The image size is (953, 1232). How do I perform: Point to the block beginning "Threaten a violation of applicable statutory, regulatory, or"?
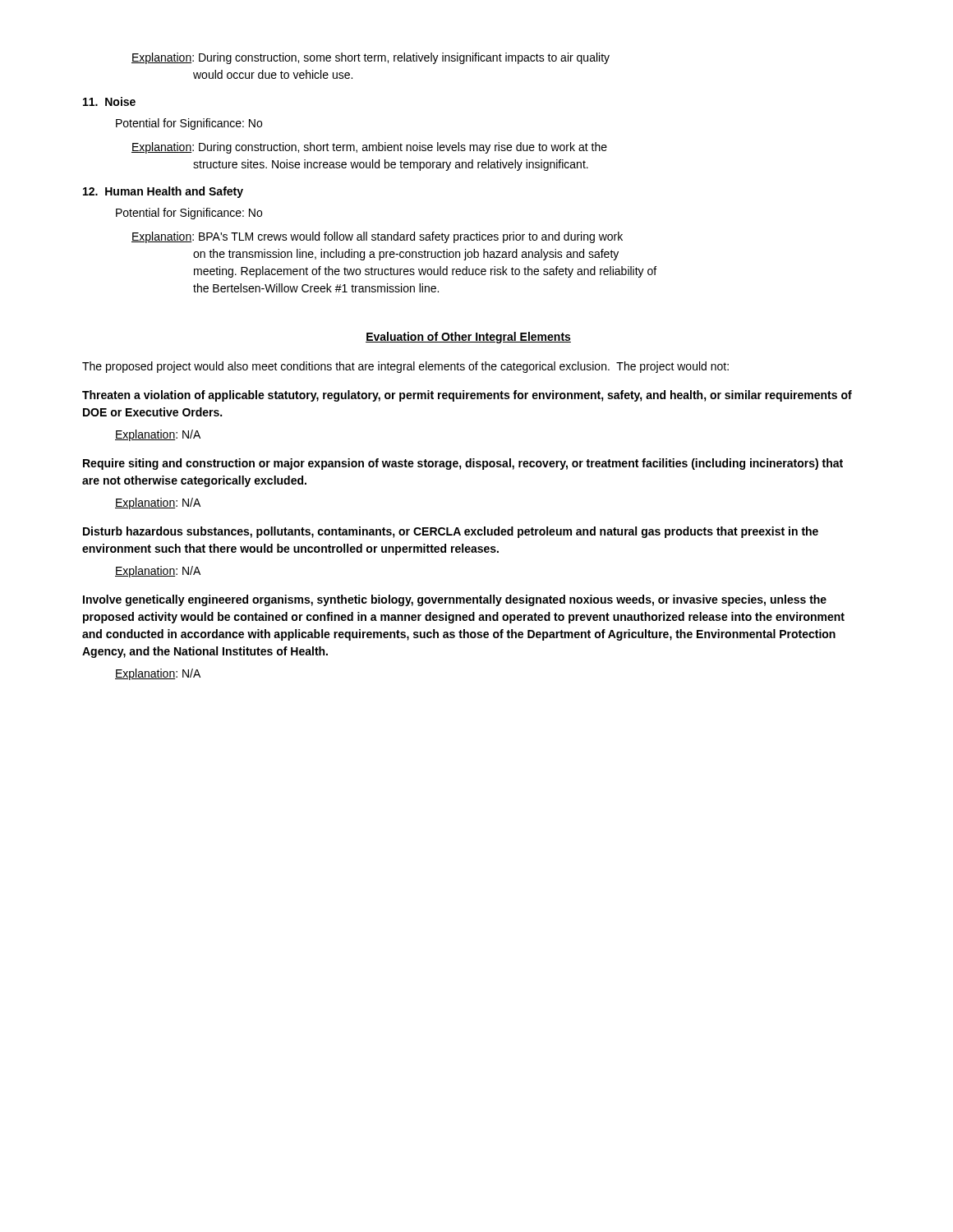tap(467, 404)
